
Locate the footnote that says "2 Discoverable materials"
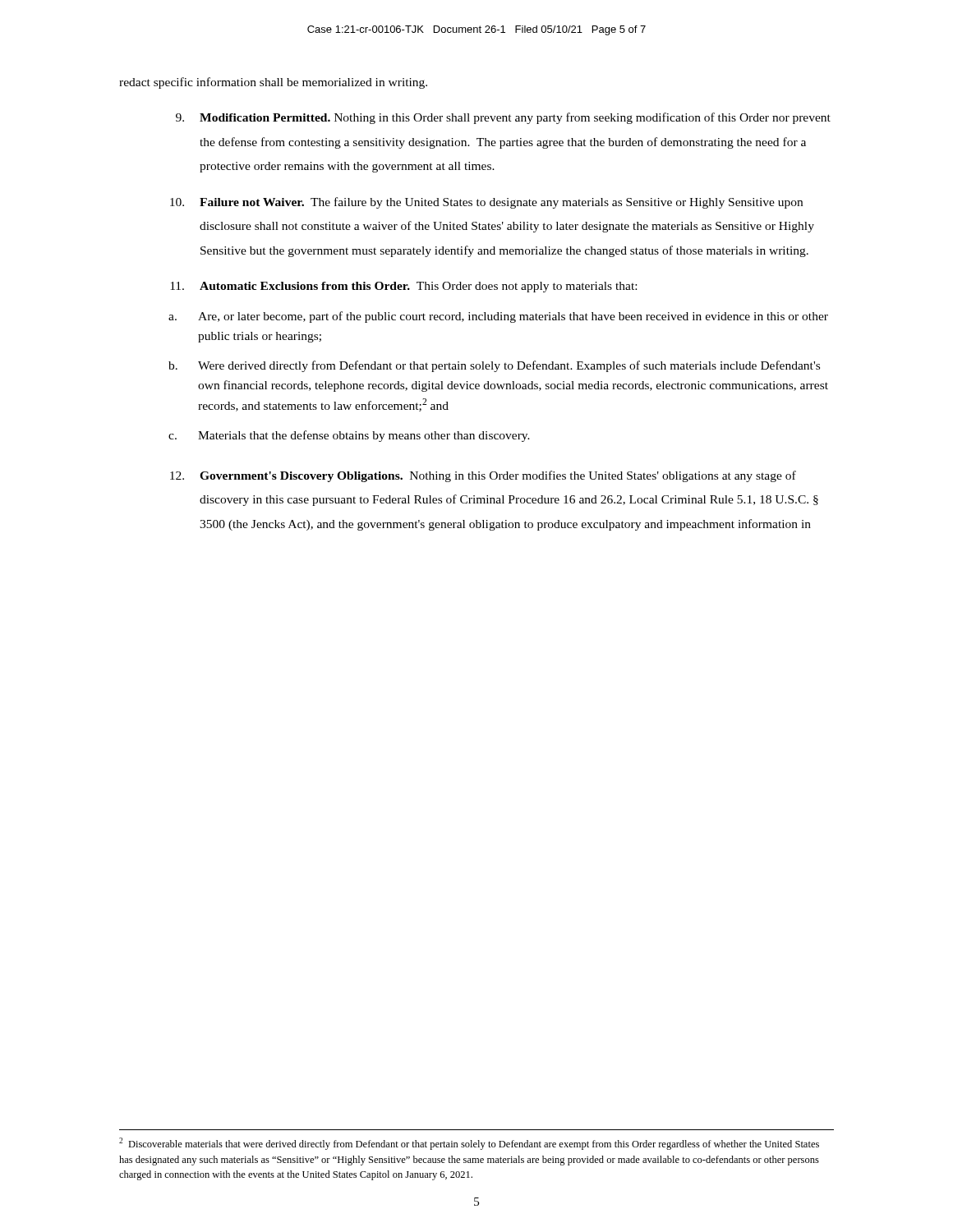click(469, 1158)
